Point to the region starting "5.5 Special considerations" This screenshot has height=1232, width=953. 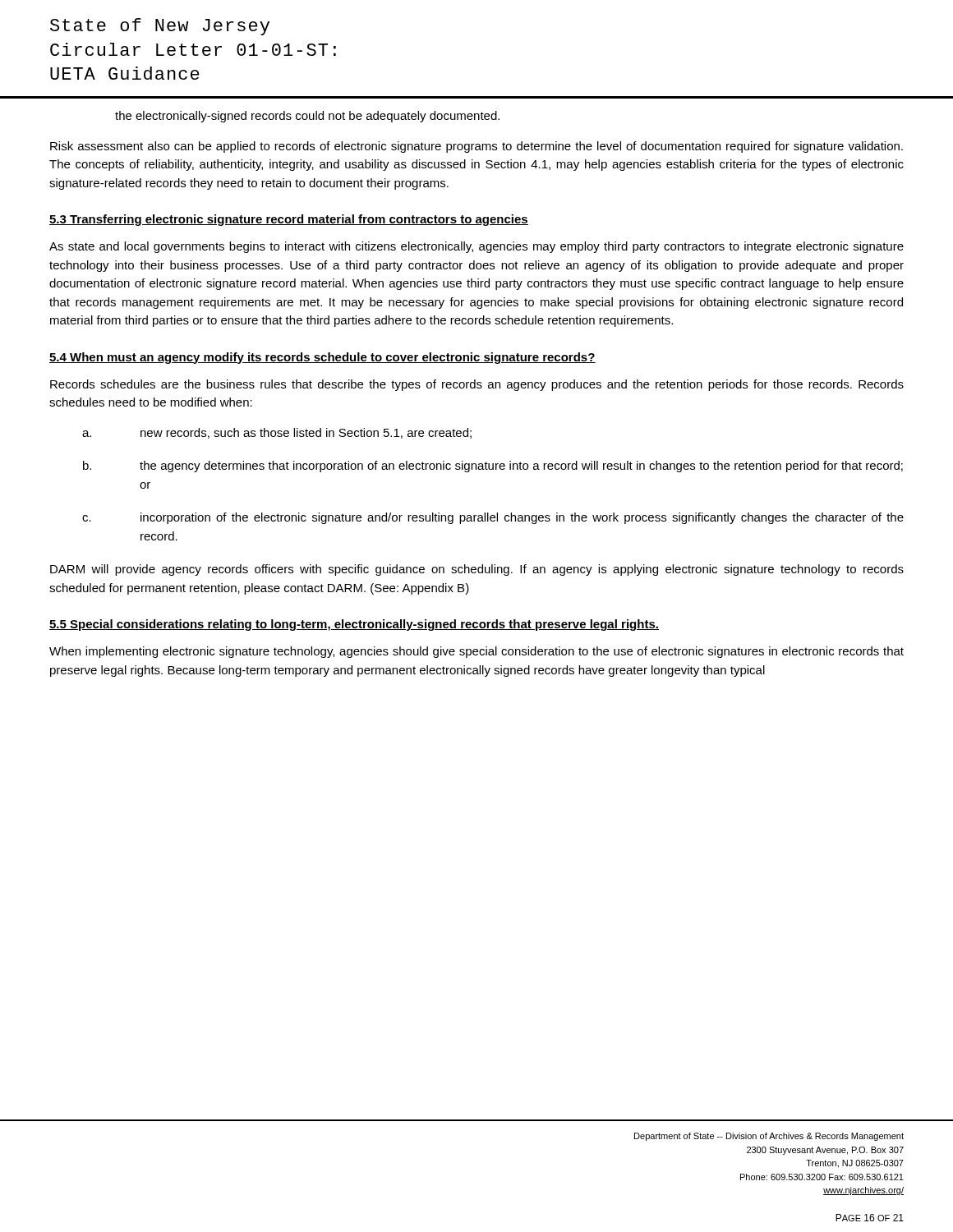(354, 624)
